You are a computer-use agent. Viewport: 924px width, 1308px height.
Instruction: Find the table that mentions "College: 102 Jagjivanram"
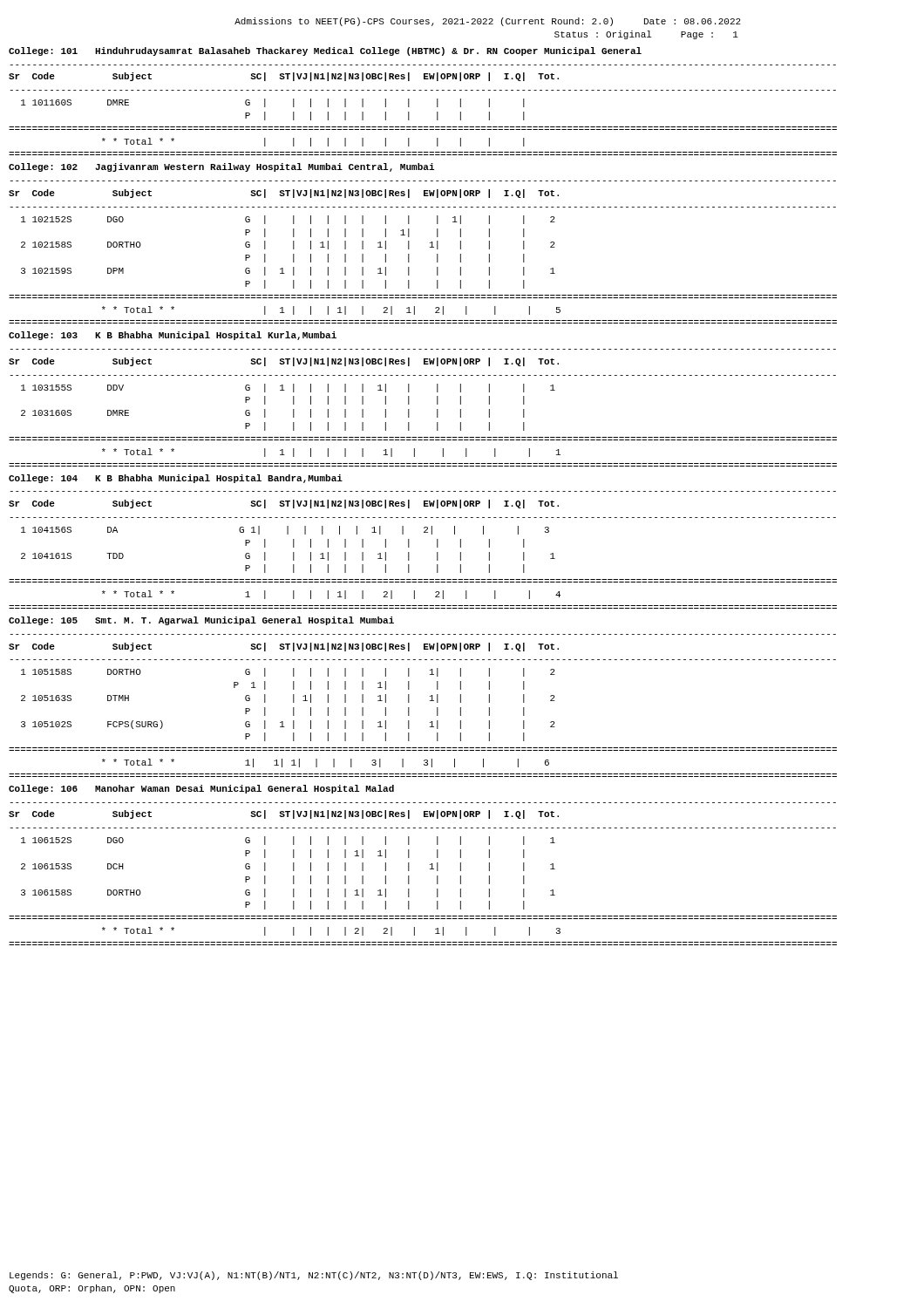tap(462, 246)
